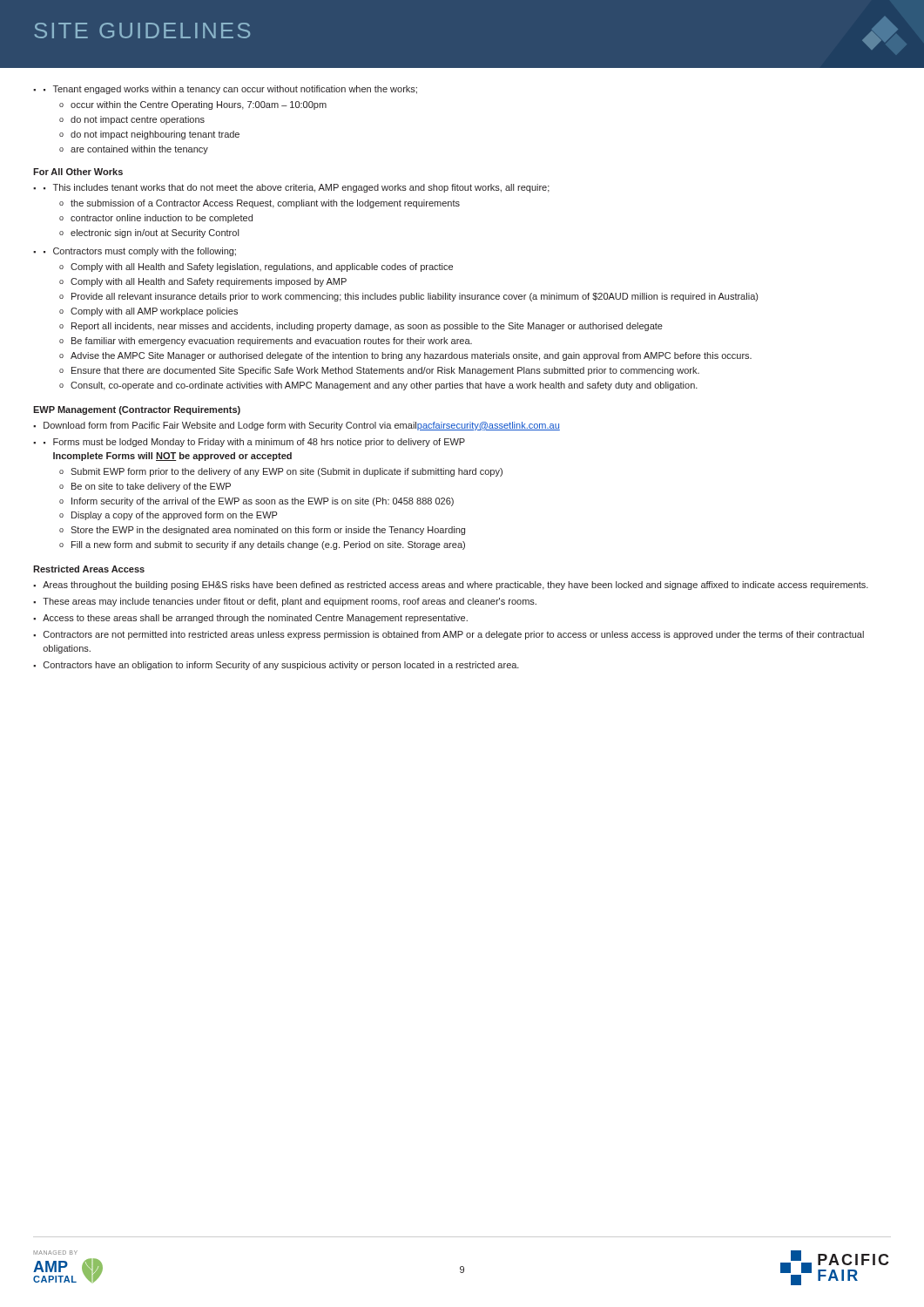Viewport: 924px width, 1307px height.
Task: Locate the text starting "Ensure that there"
Action: click(385, 370)
